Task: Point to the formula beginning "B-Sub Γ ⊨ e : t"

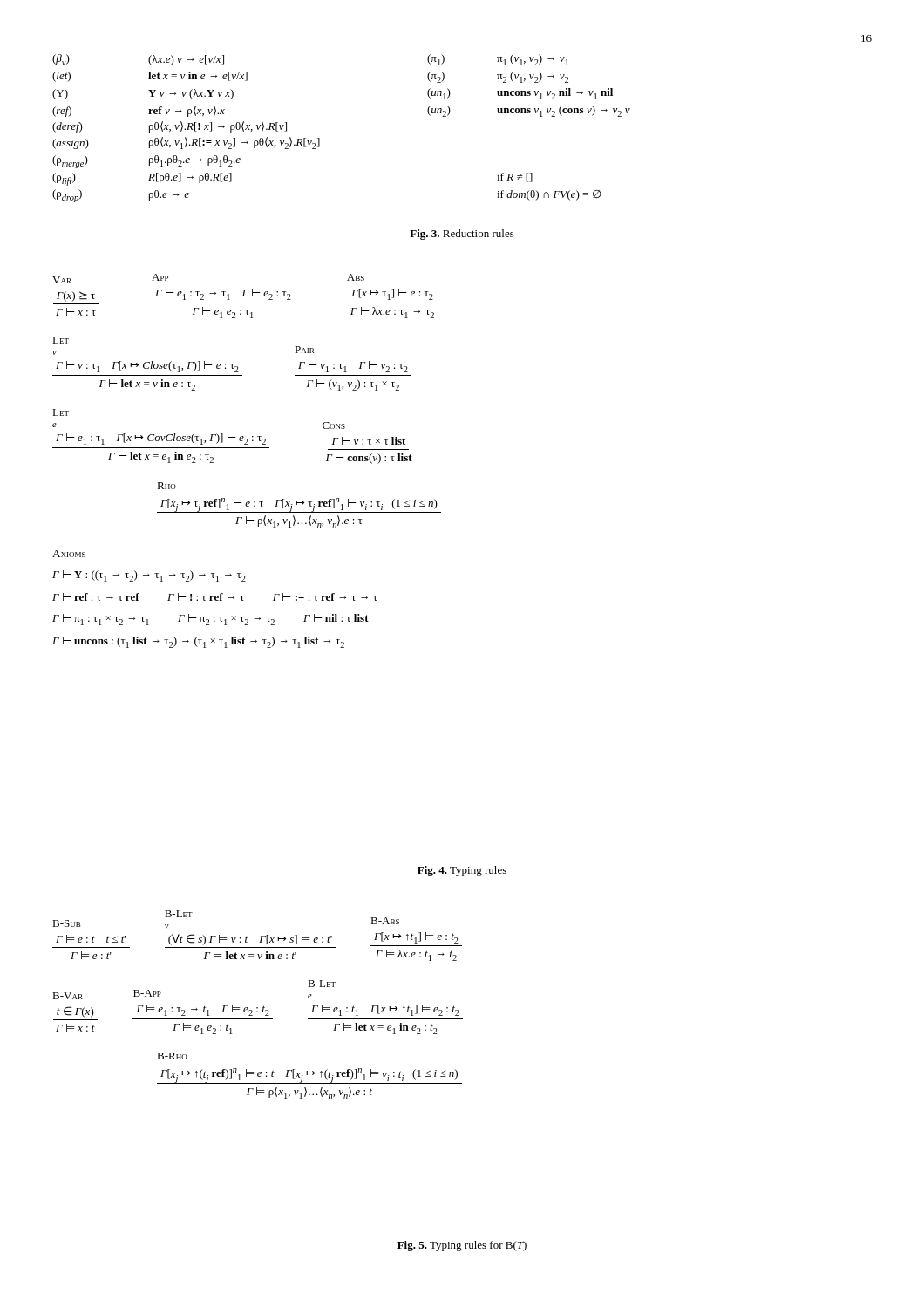Action: click(462, 1003)
